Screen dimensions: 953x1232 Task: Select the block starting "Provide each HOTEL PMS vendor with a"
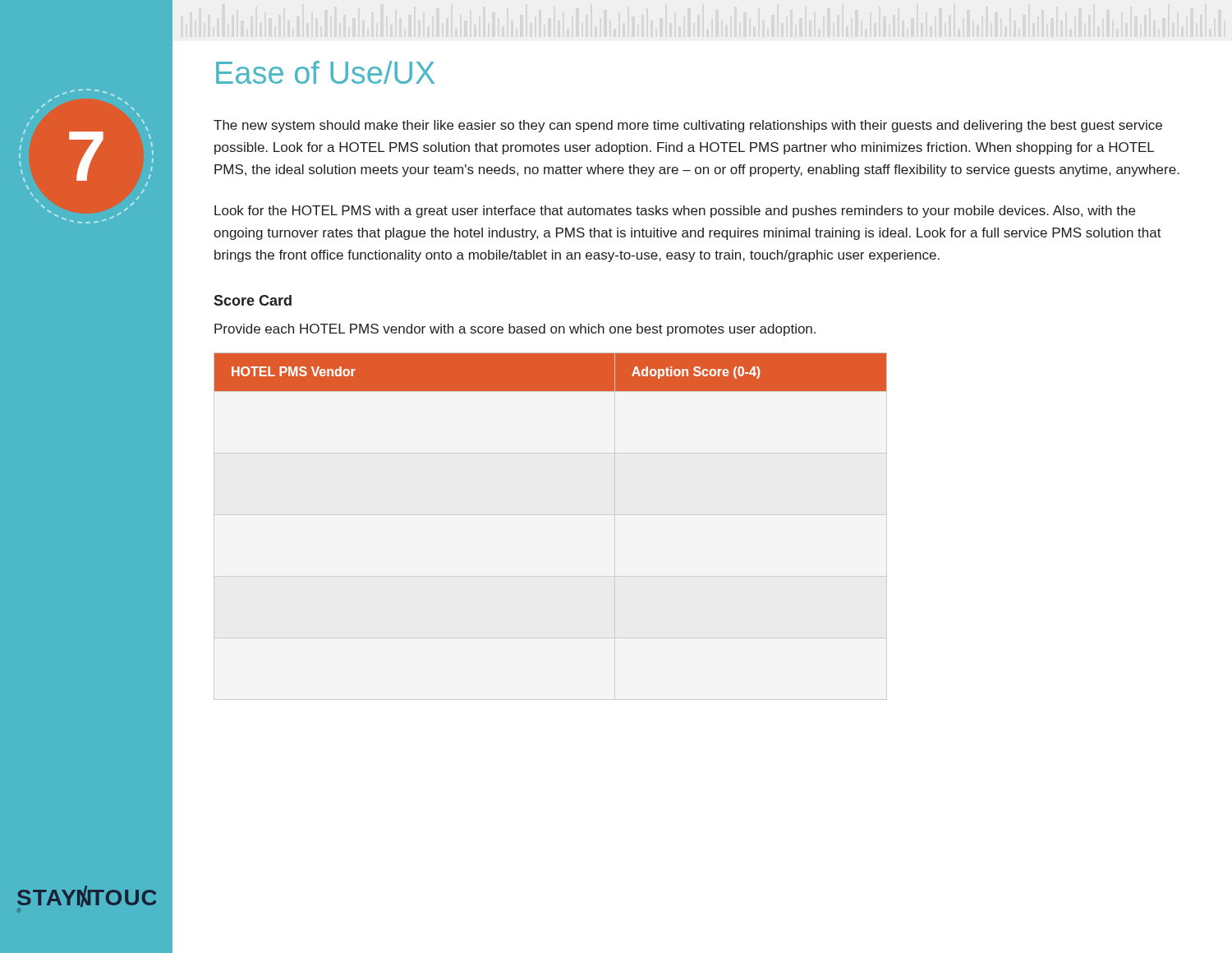(x=698, y=330)
